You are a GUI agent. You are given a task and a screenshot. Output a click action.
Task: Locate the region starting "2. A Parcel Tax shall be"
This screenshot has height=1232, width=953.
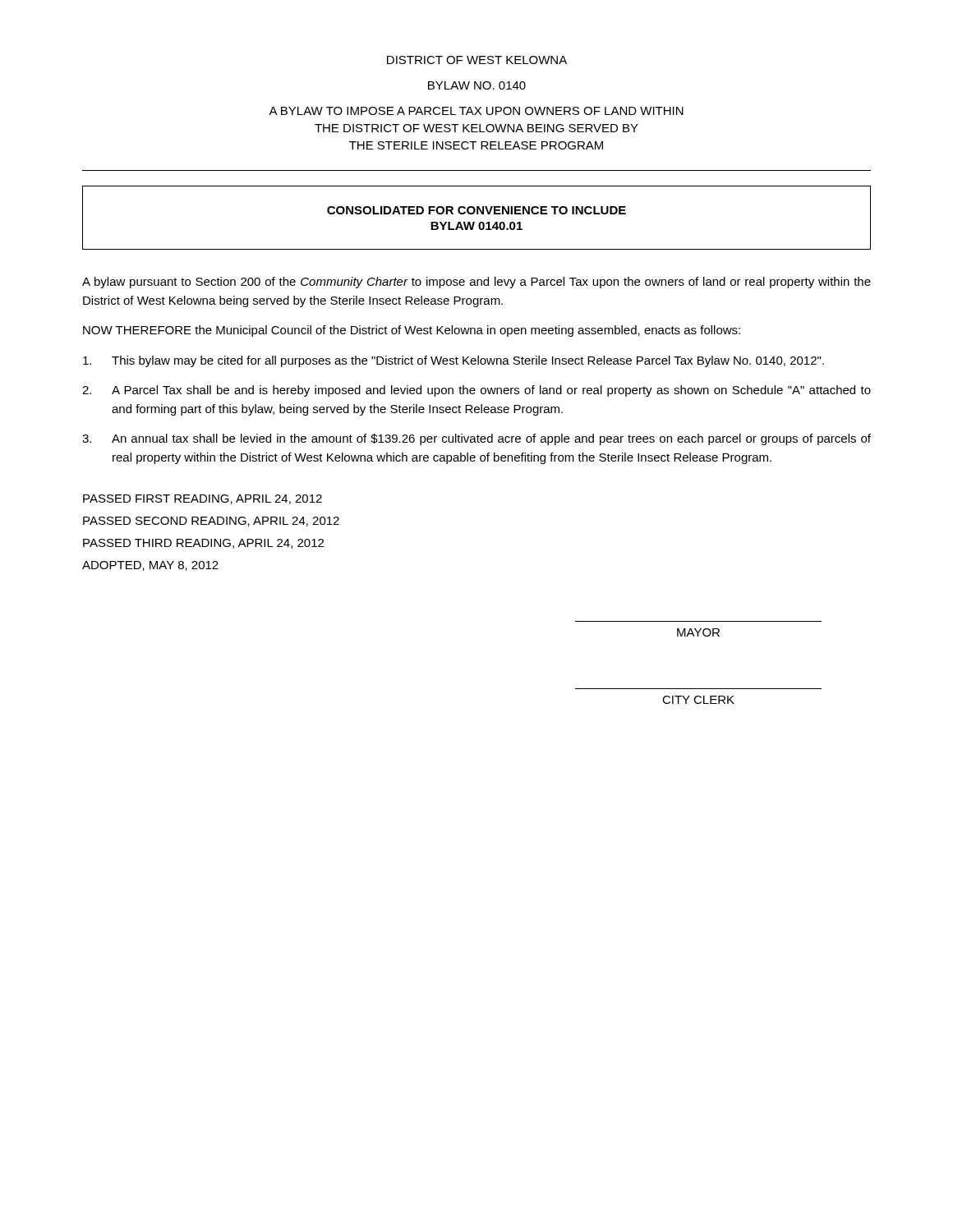pos(476,400)
